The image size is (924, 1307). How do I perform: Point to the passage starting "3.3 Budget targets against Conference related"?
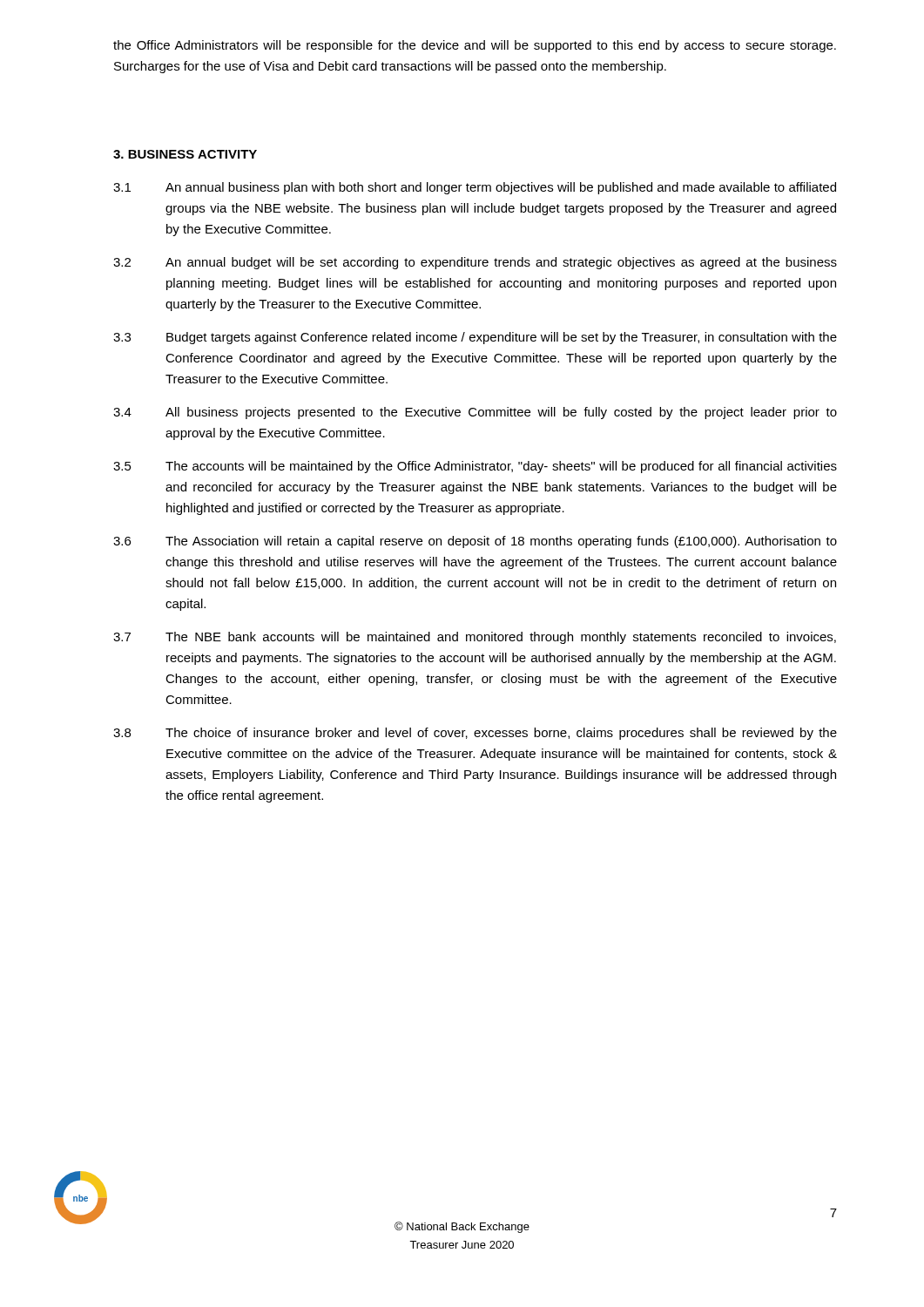[x=475, y=358]
